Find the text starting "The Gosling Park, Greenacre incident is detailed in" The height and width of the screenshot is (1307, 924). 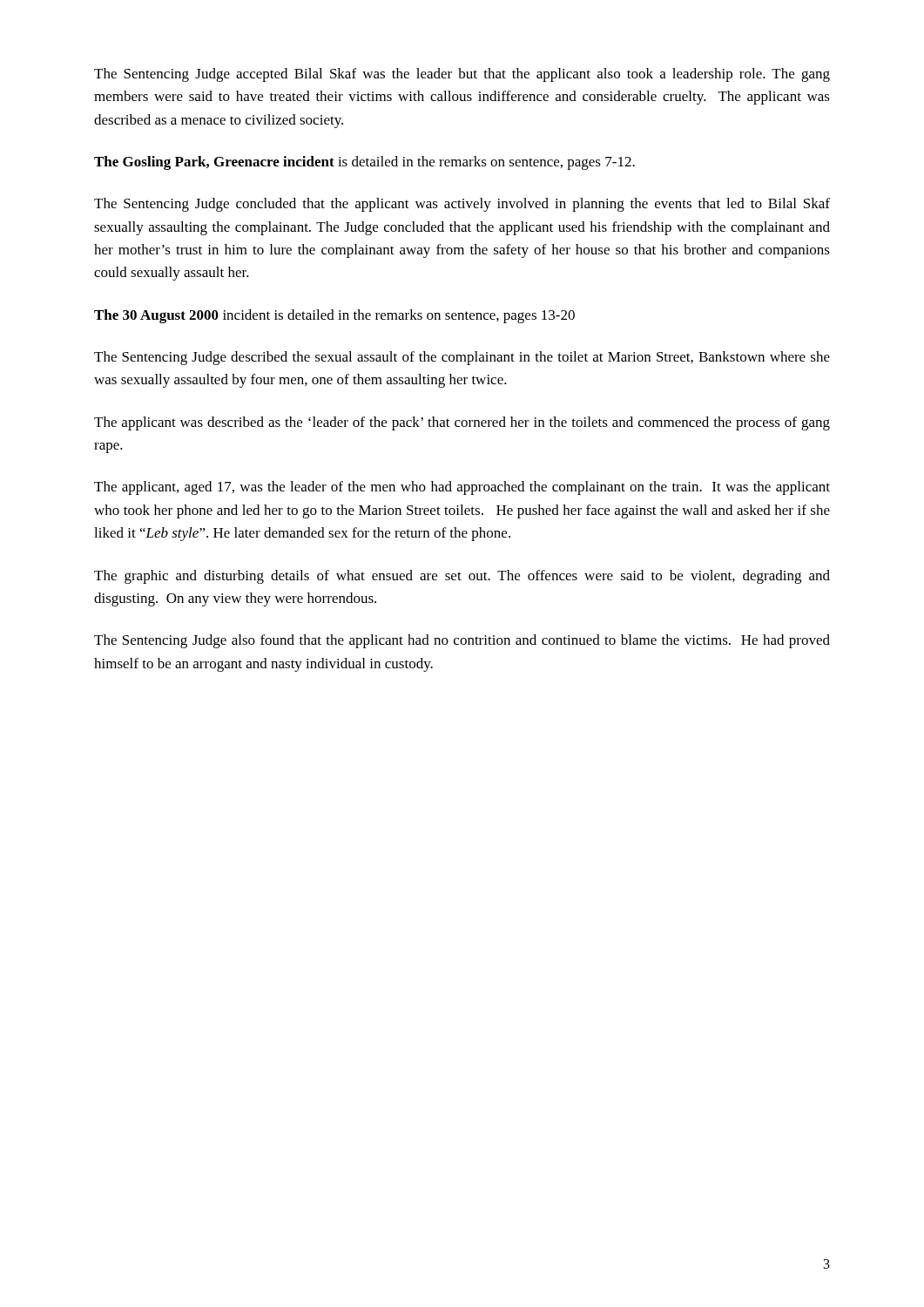[365, 162]
